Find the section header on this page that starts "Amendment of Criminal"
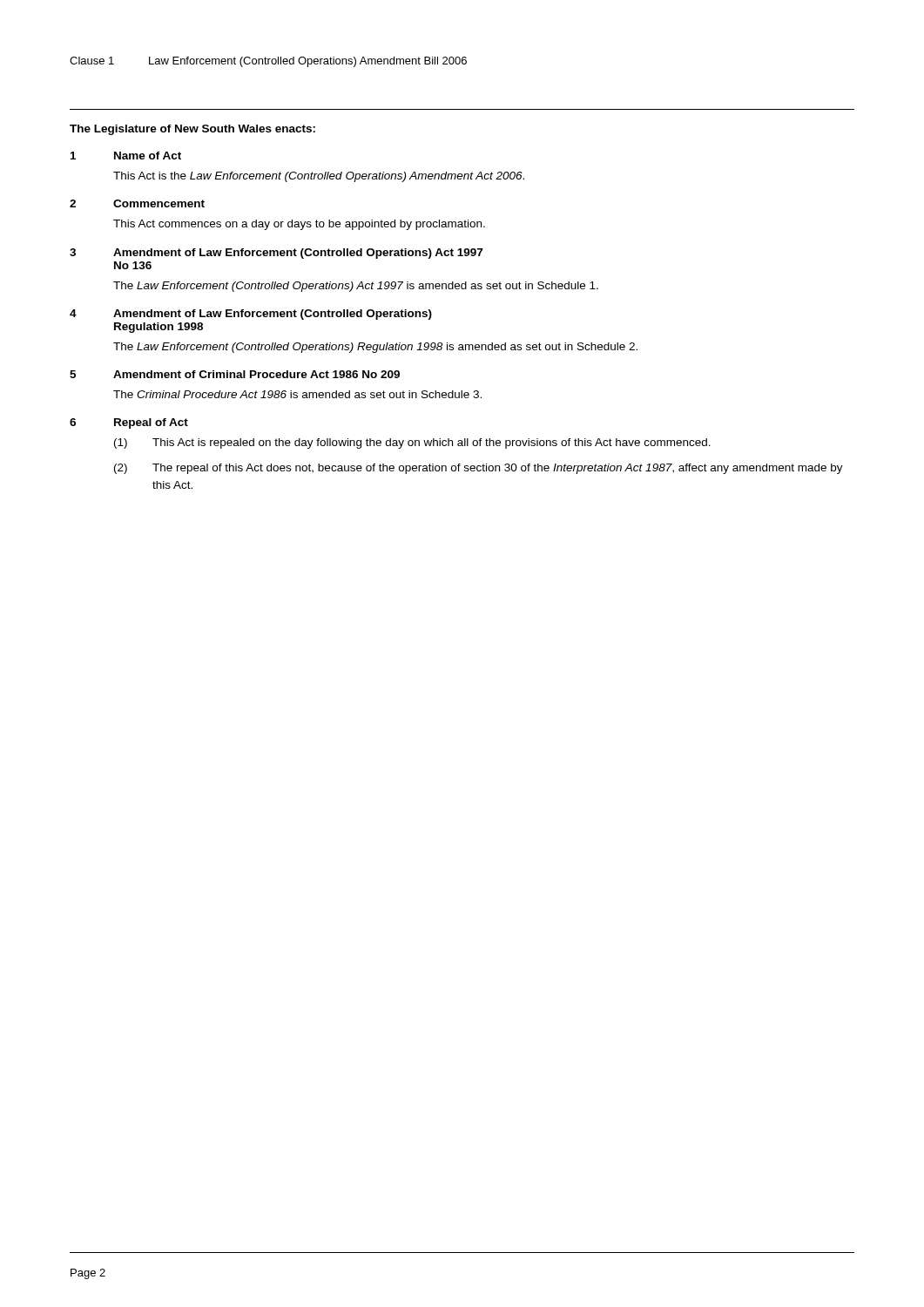The height and width of the screenshot is (1307, 924). coord(257,374)
